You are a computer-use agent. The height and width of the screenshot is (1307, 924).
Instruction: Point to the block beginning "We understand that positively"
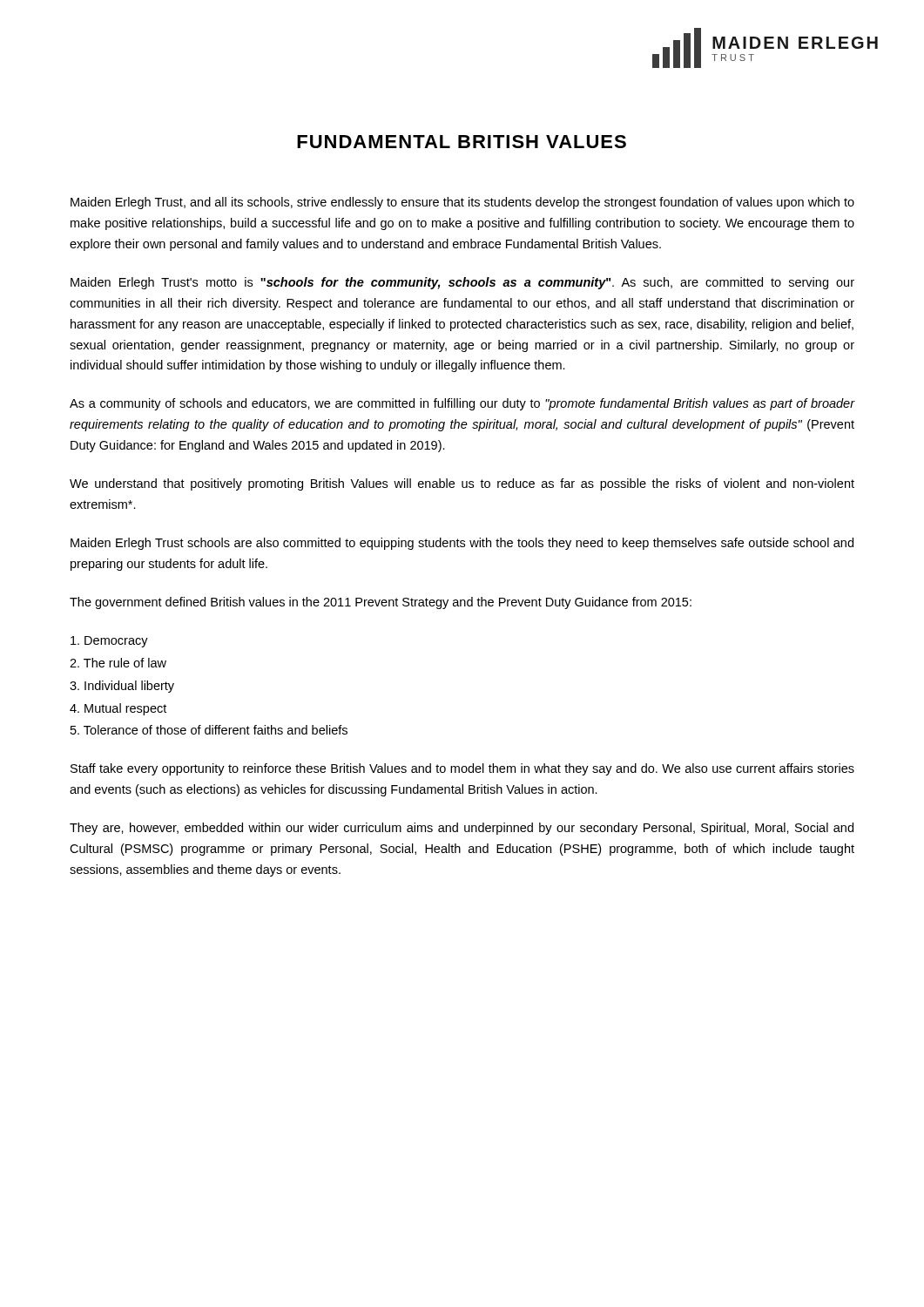tap(462, 494)
